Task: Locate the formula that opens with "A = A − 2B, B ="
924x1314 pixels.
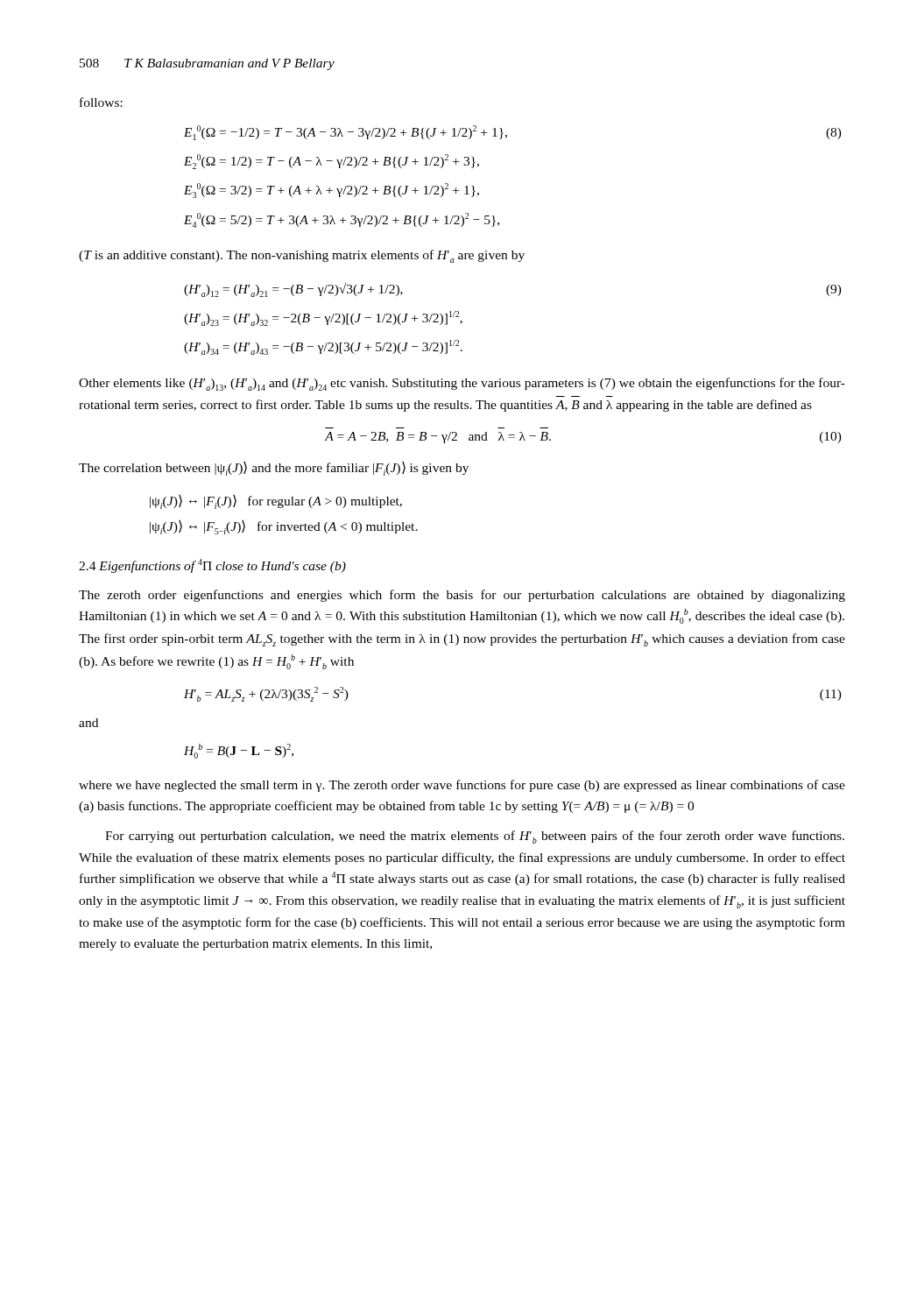Action: (462, 436)
